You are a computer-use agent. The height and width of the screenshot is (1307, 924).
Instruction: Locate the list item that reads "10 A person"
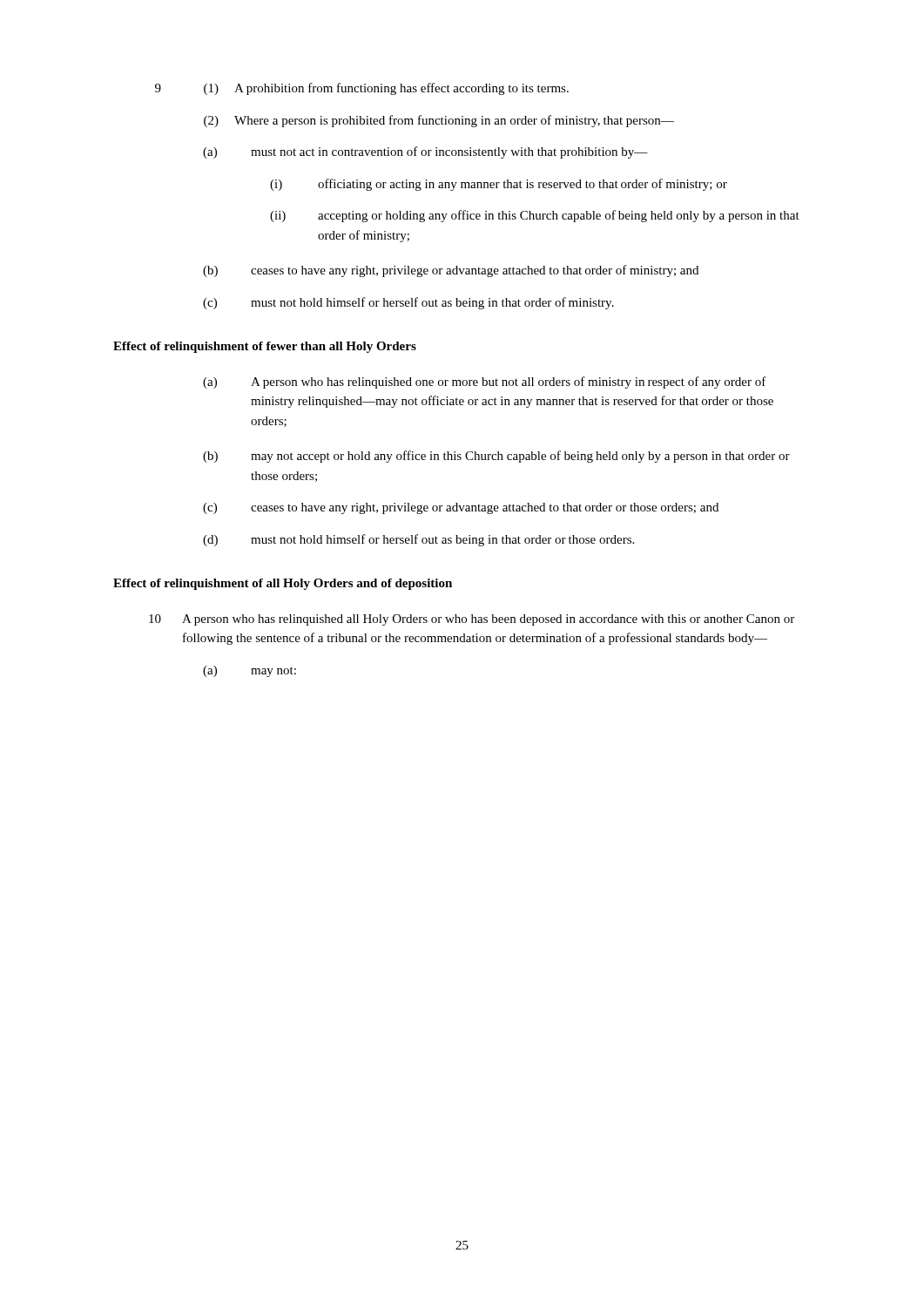coord(462,628)
